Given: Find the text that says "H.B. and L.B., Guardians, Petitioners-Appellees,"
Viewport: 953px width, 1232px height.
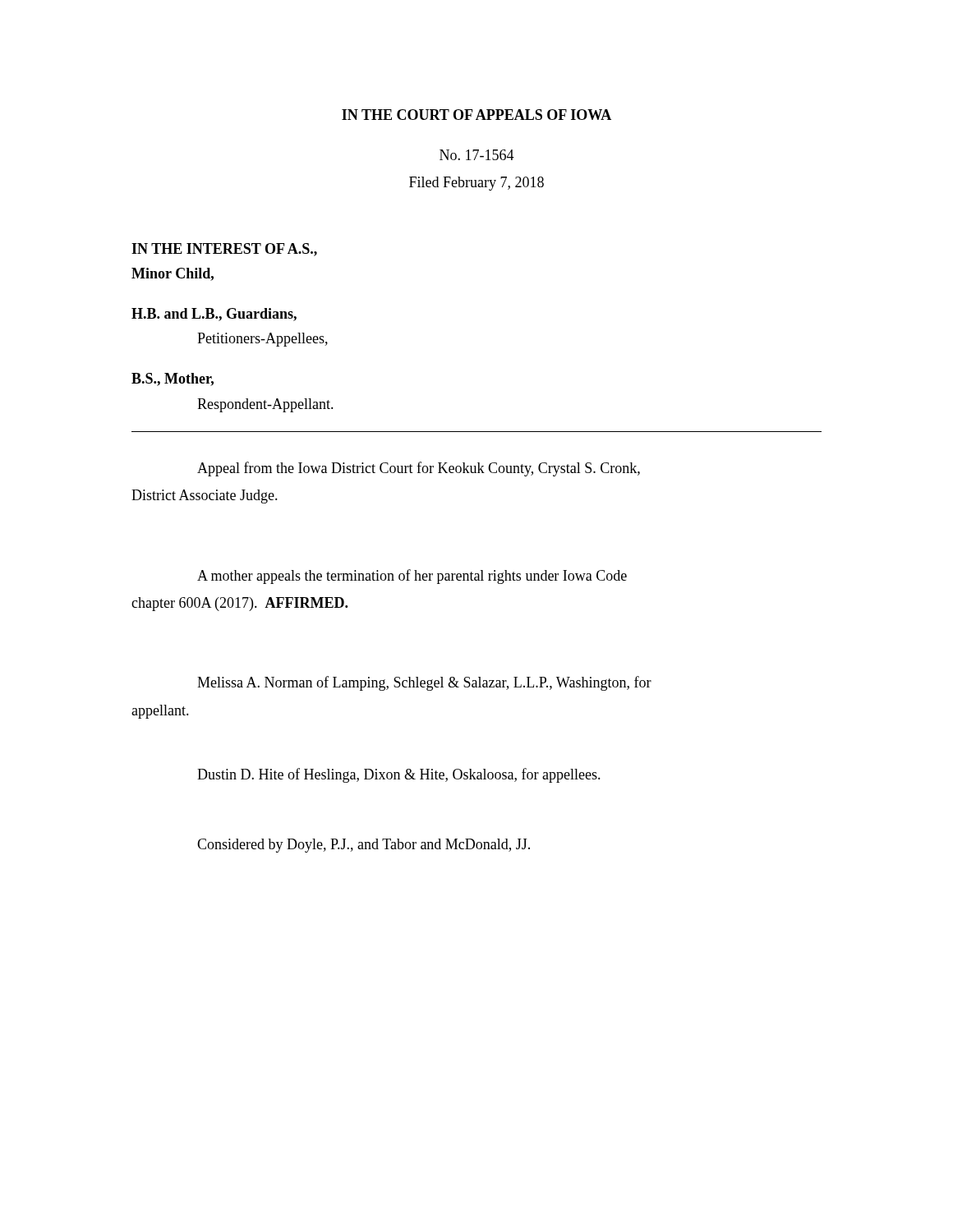Looking at the screenshot, I should (x=214, y=315).
